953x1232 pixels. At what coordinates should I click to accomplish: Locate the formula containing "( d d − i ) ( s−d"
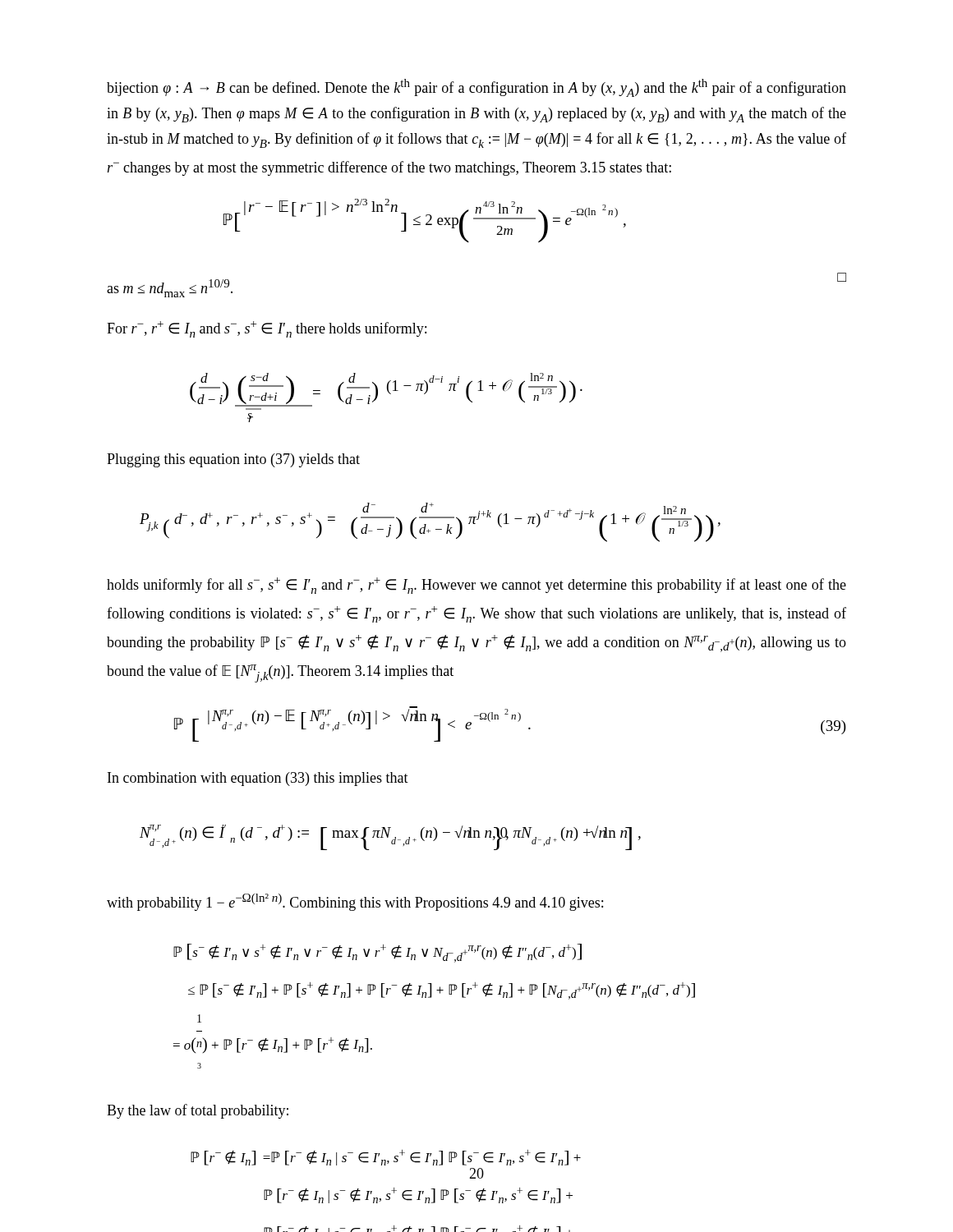point(476,391)
